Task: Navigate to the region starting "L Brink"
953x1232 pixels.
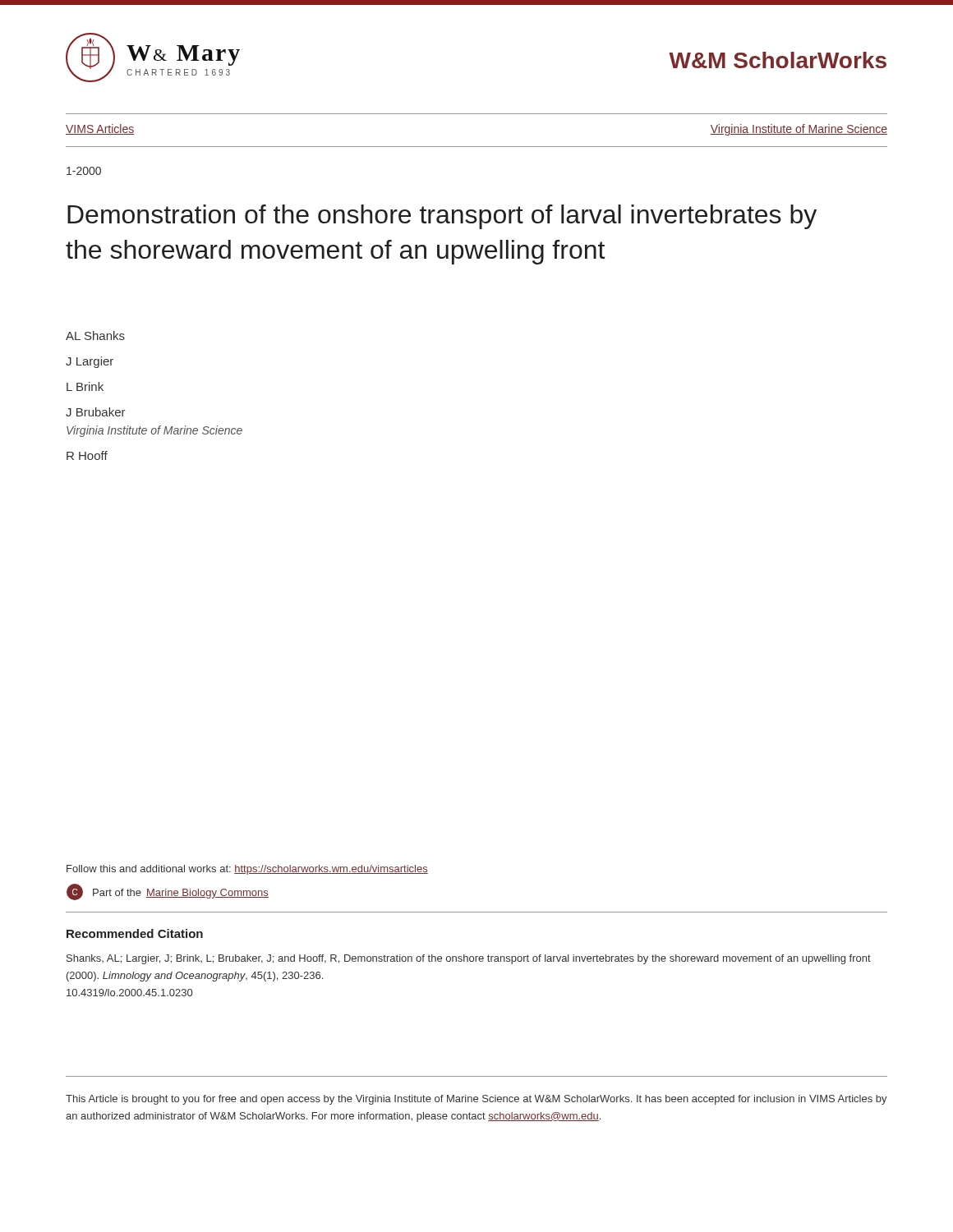Action: (85, 386)
